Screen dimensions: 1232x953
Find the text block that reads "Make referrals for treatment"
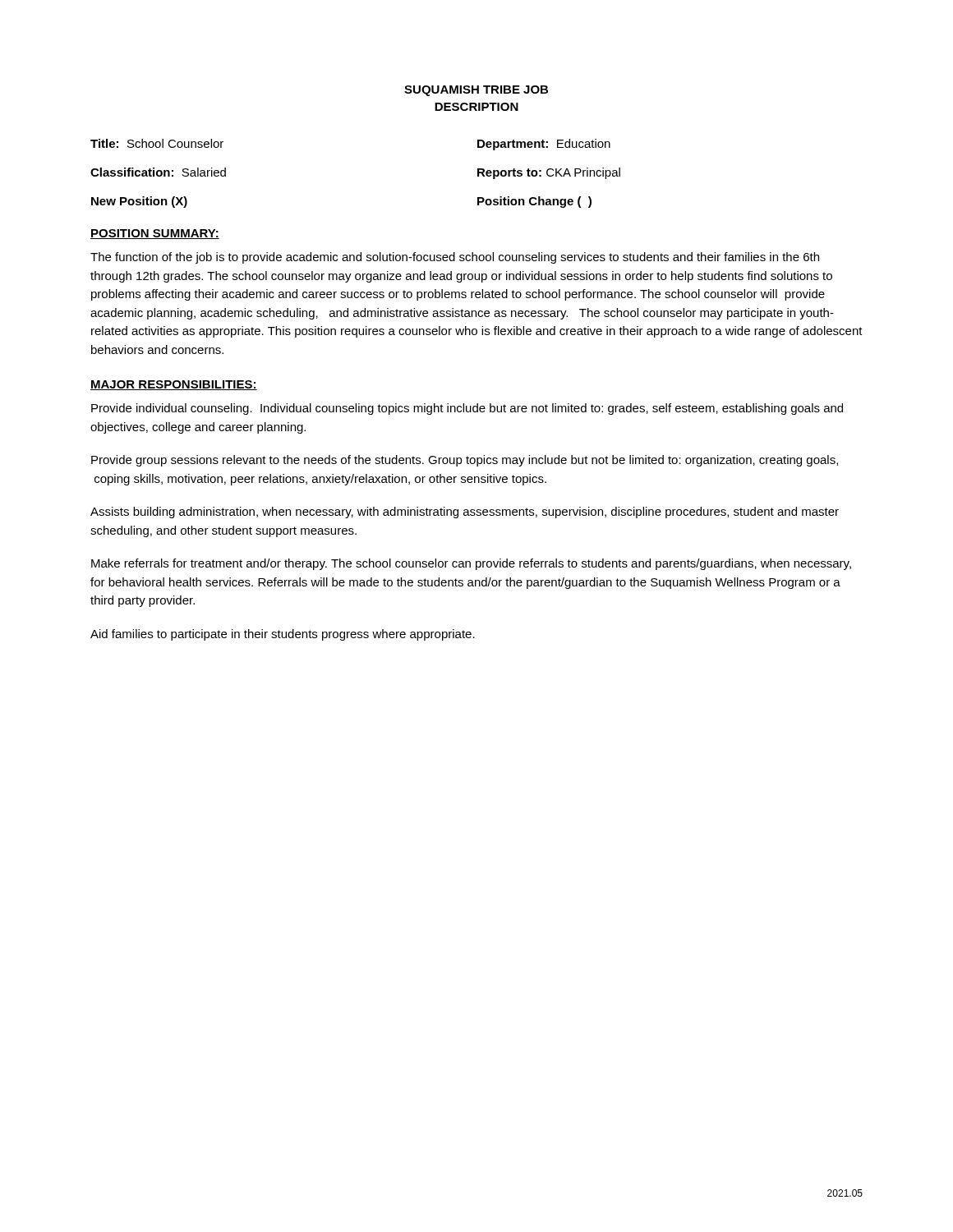coord(471,582)
